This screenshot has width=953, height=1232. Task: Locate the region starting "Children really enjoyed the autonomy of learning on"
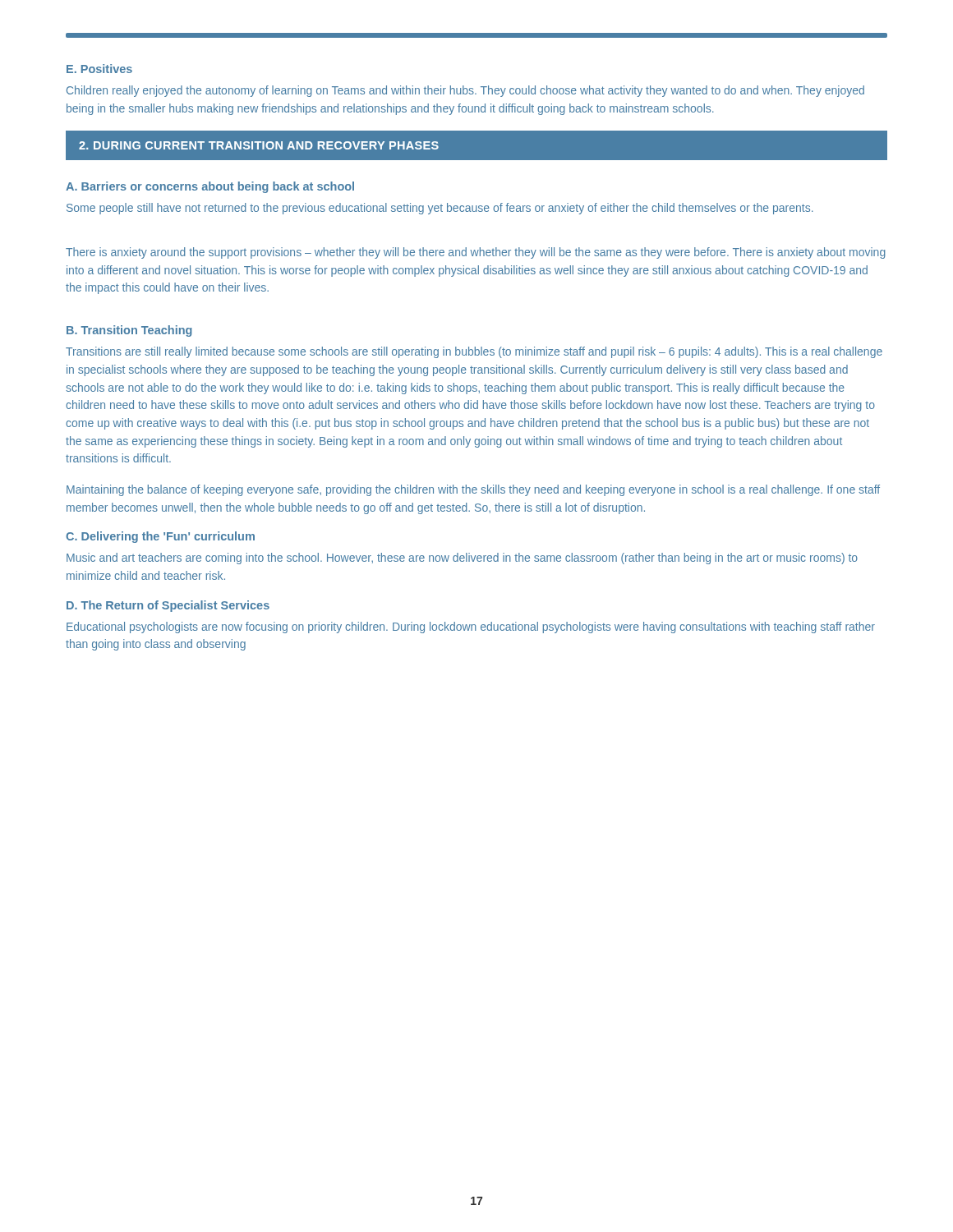pyautogui.click(x=465, y=99)
